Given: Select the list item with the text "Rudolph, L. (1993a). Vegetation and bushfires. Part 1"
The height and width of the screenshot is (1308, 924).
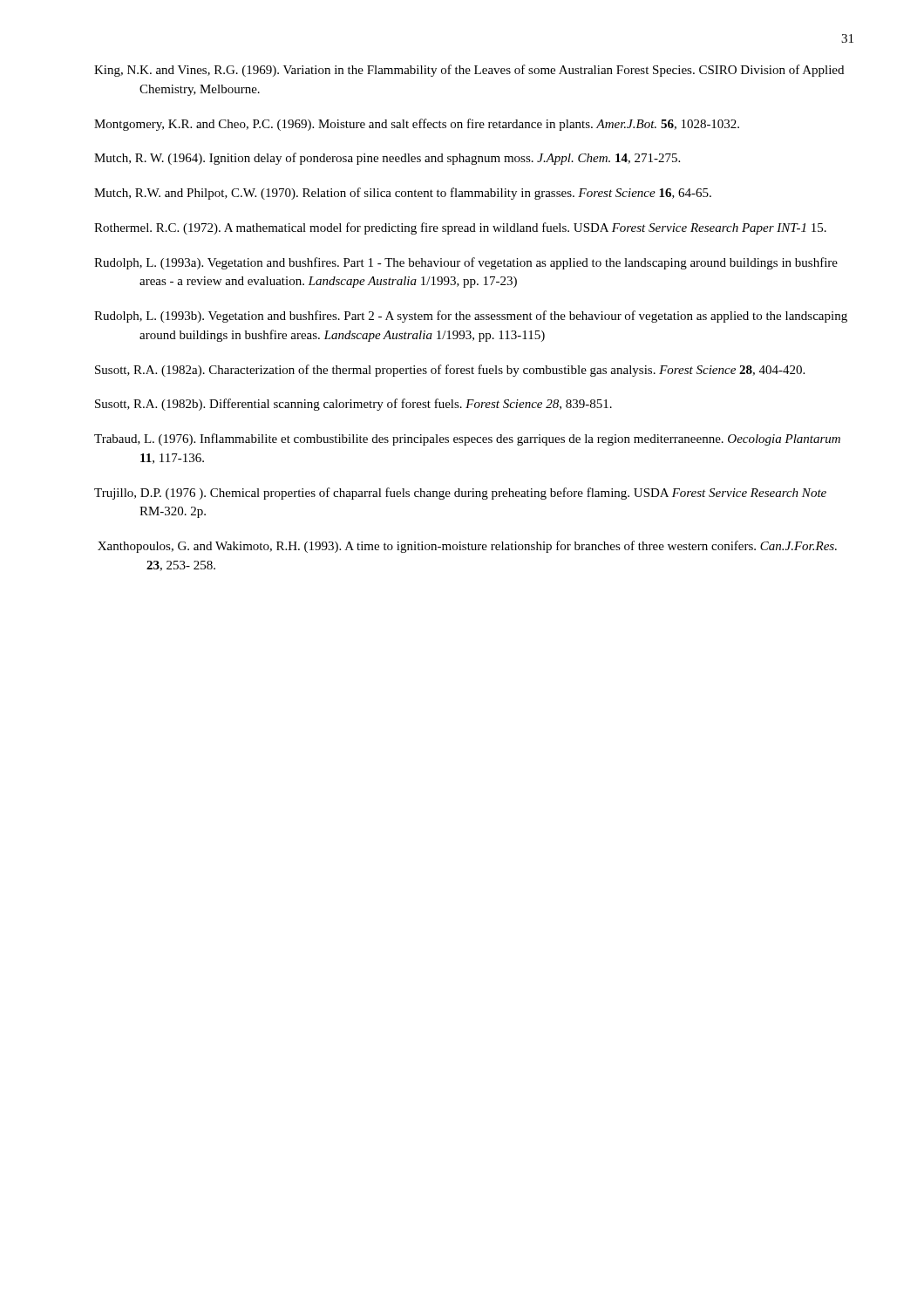Looking at the screenshot, I should pyautogui.click(x=466, y=272).
